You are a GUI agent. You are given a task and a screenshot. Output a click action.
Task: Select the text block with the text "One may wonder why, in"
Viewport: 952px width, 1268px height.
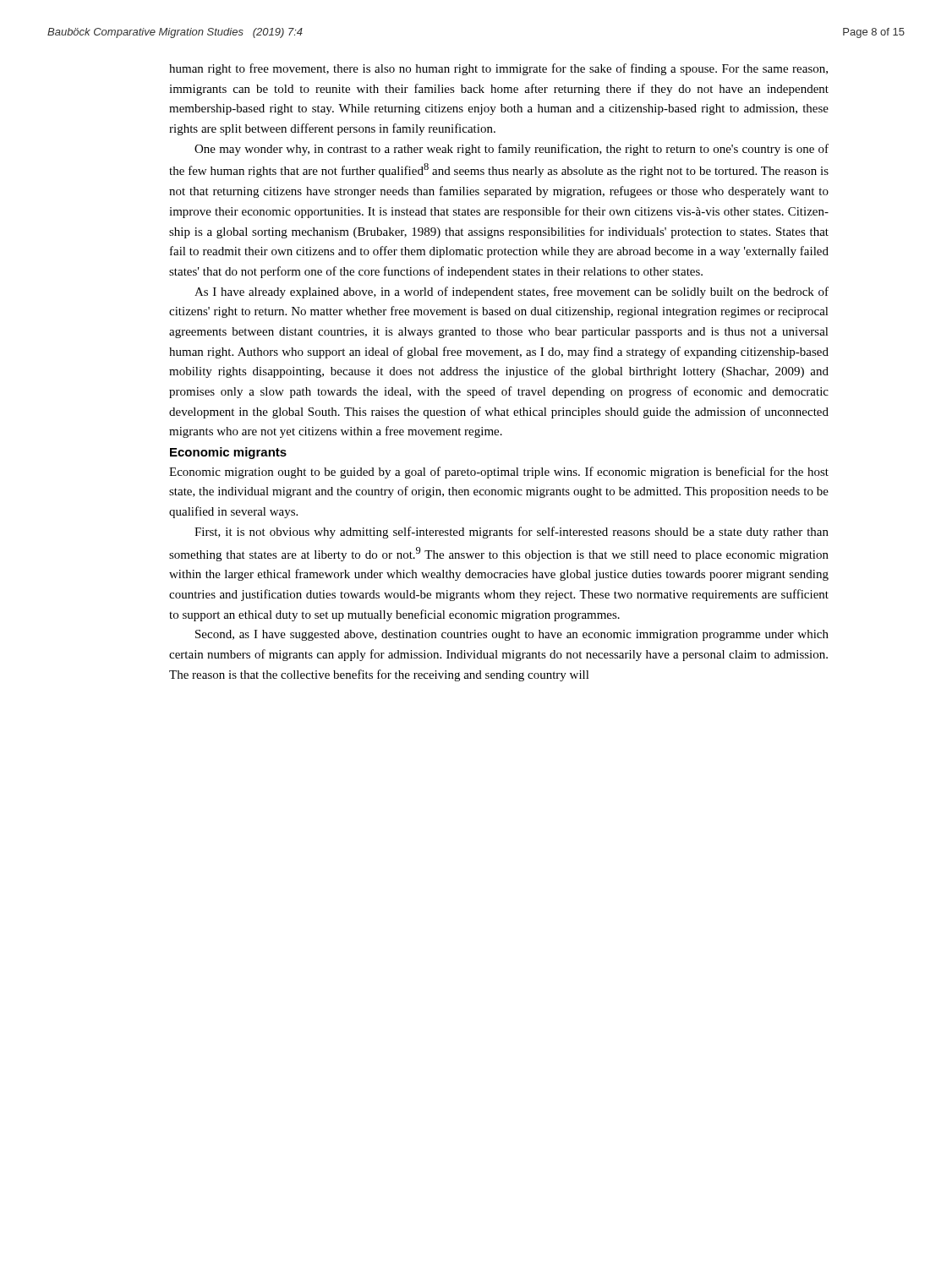(x=499, y=211)
